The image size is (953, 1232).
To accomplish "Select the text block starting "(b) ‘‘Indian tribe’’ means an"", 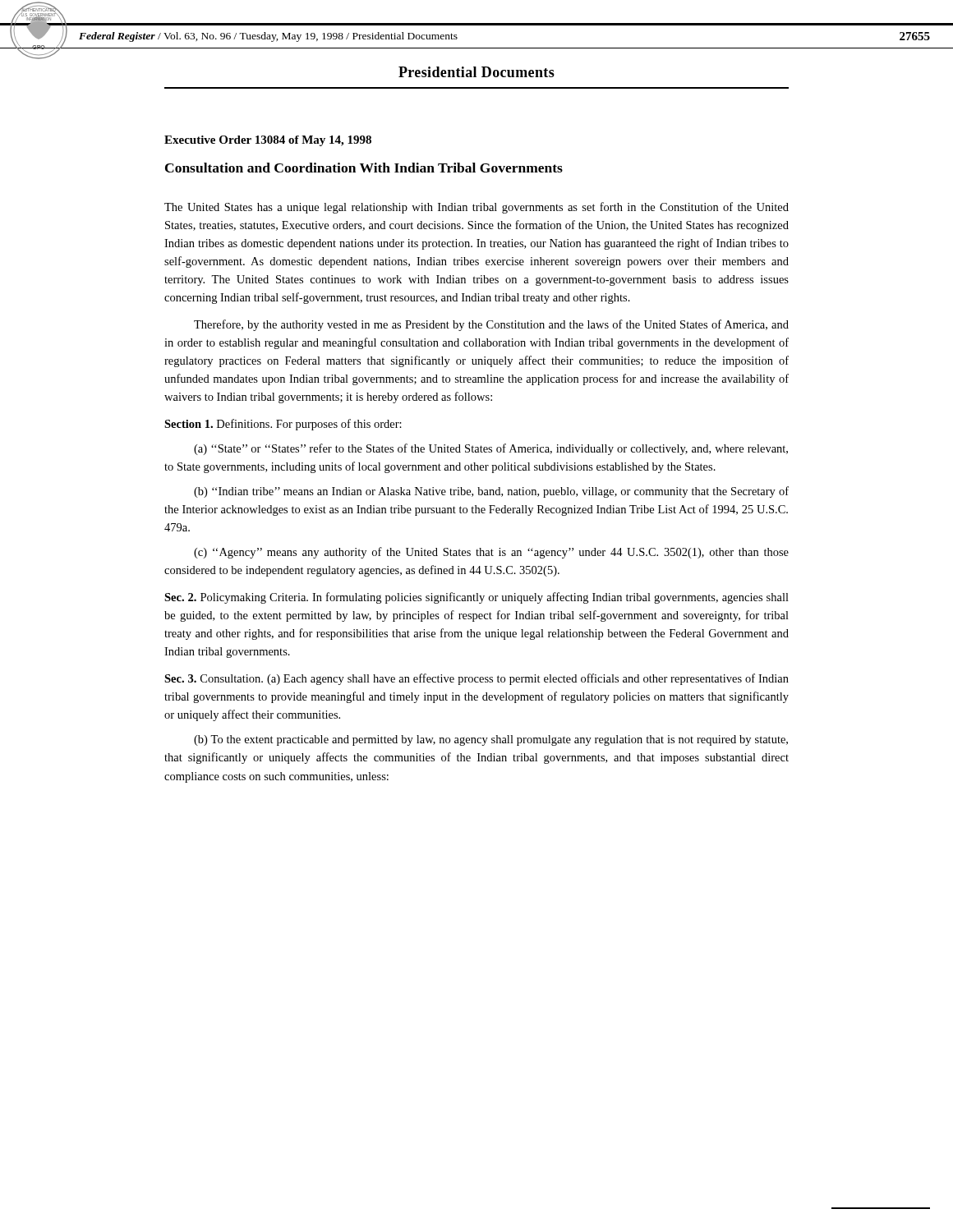I will point(476,509).
